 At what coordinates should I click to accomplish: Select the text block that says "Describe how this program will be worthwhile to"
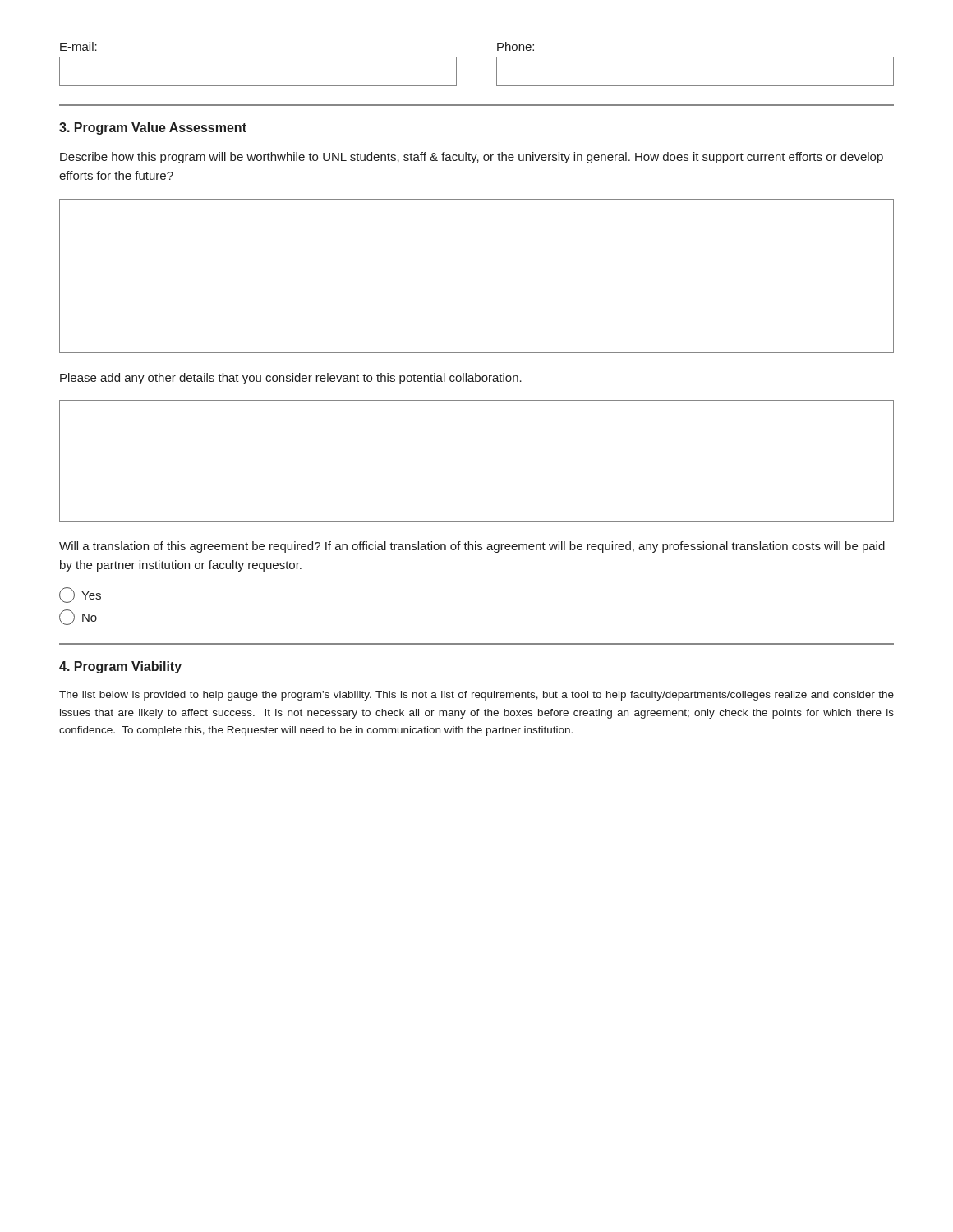[x=471, y=166]
